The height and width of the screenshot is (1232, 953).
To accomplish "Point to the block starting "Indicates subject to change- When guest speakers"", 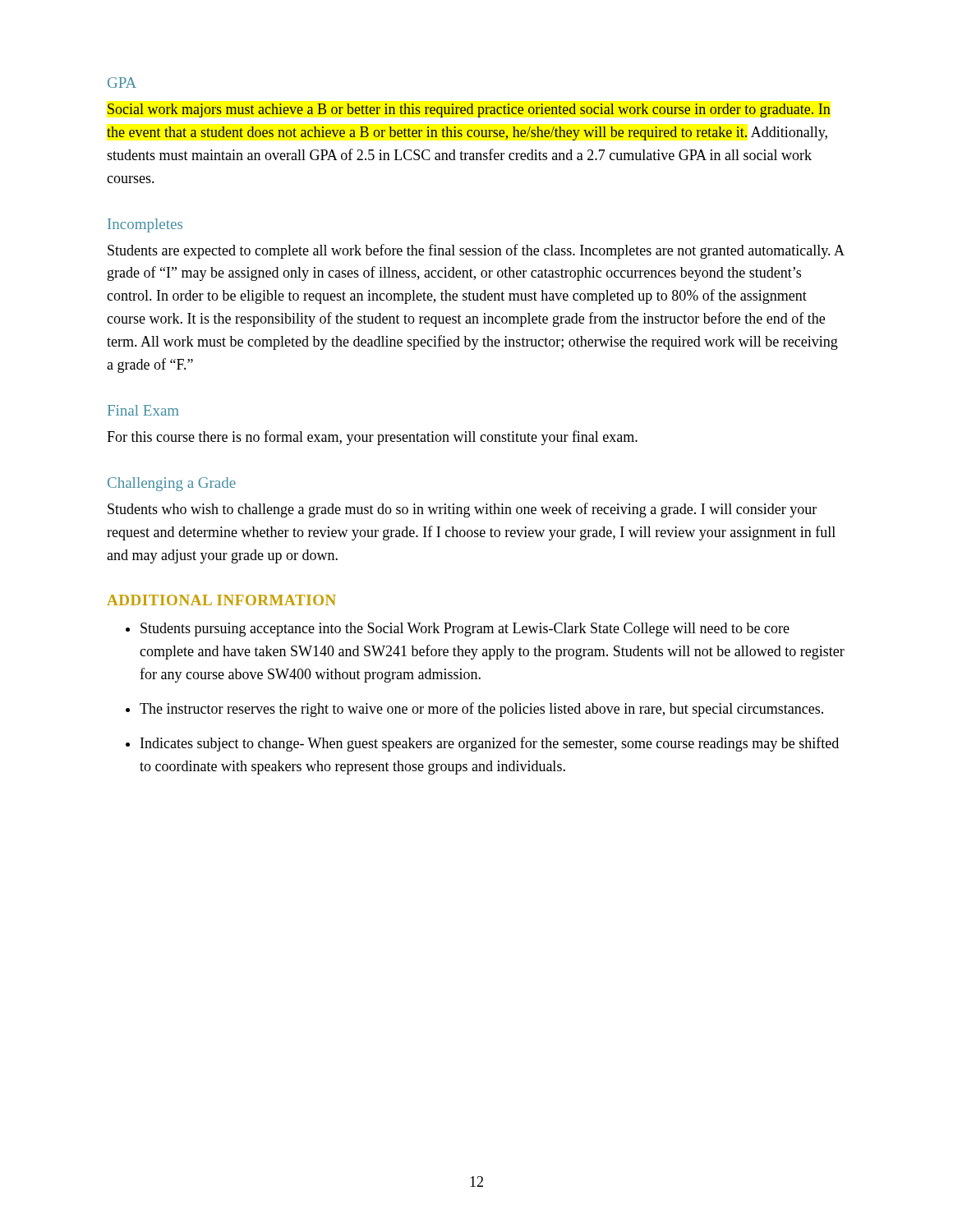I will click(489, 755).
